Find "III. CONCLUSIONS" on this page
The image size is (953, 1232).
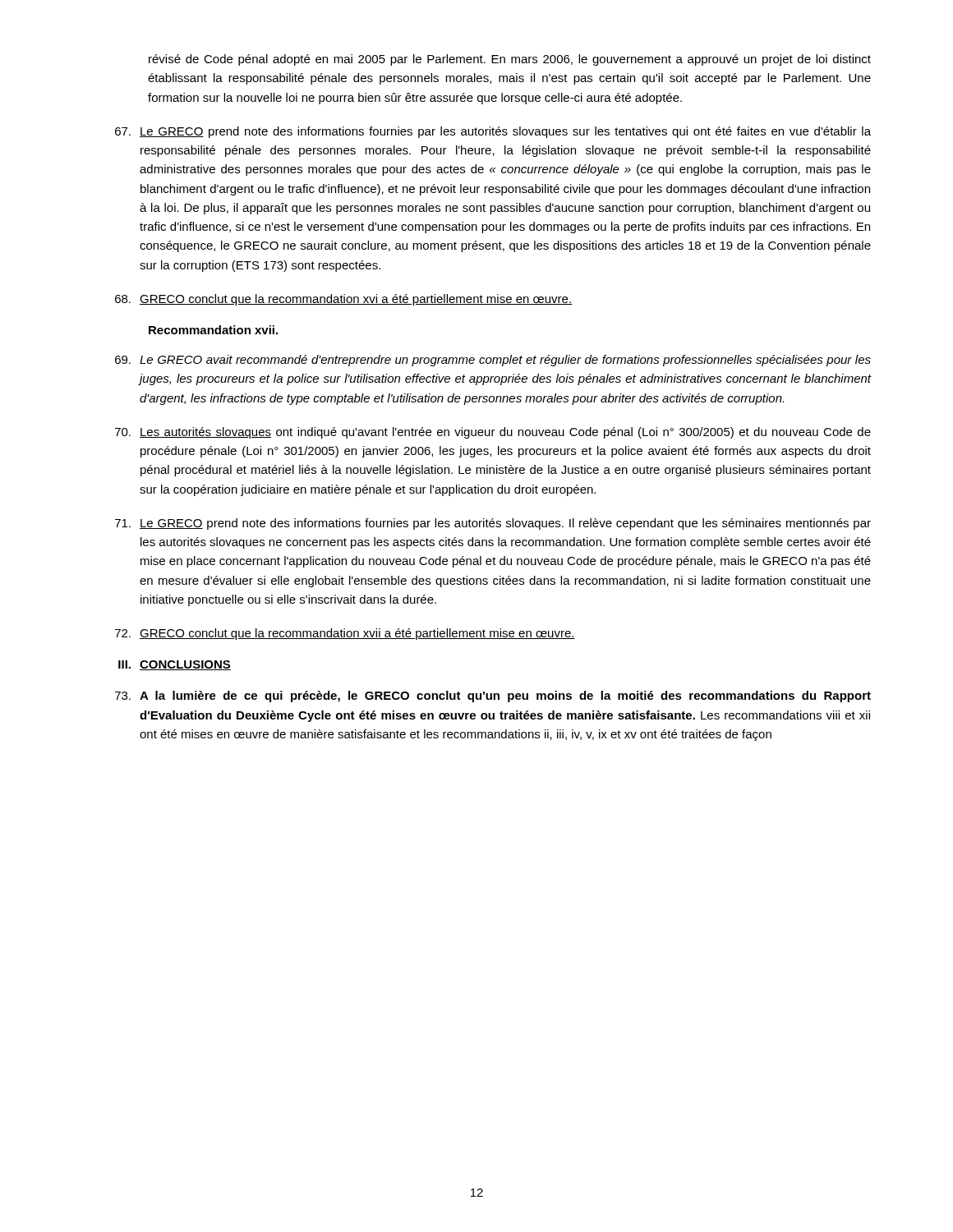175,665
